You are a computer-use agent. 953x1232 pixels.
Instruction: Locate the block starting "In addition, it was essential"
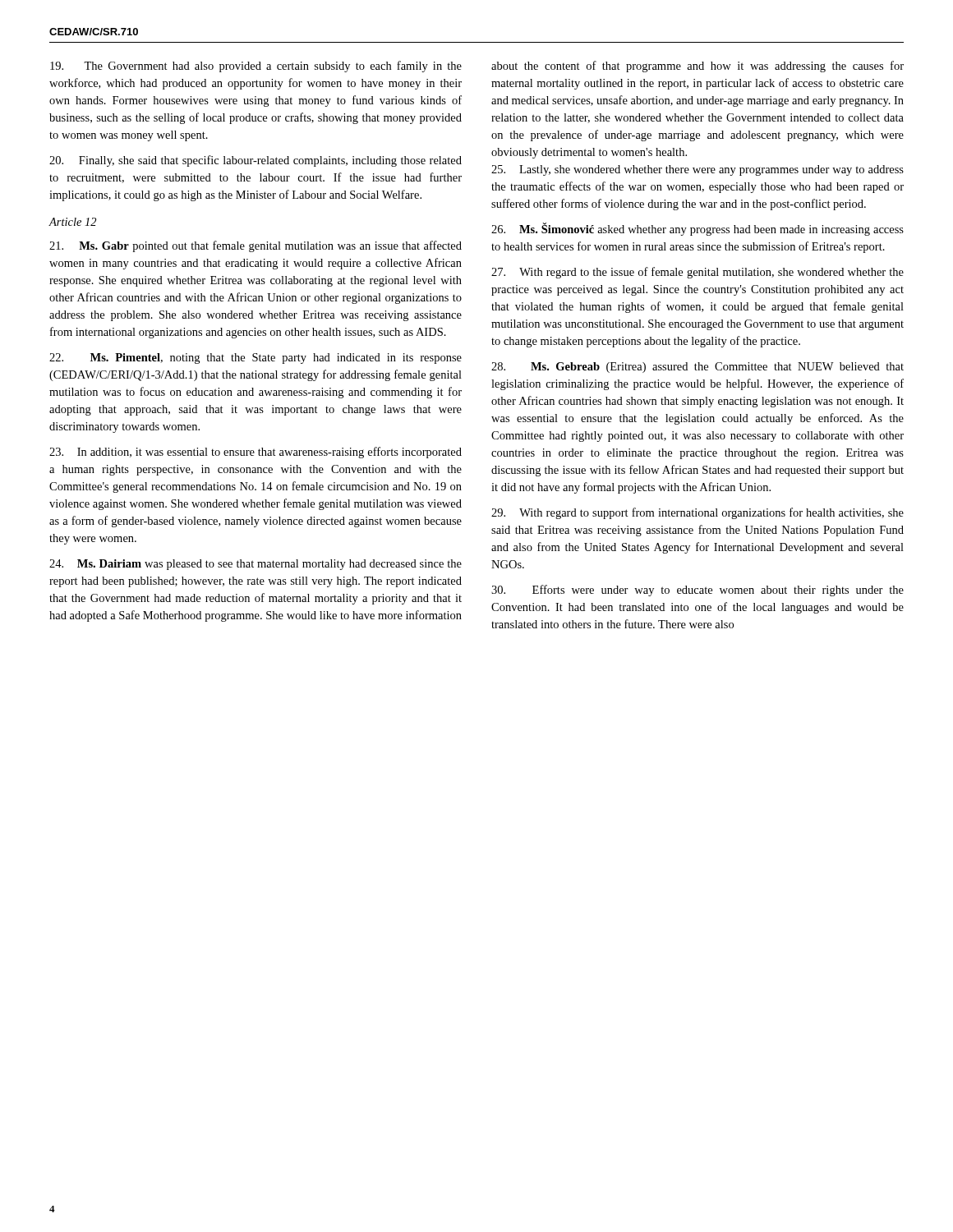coord(255,496)
